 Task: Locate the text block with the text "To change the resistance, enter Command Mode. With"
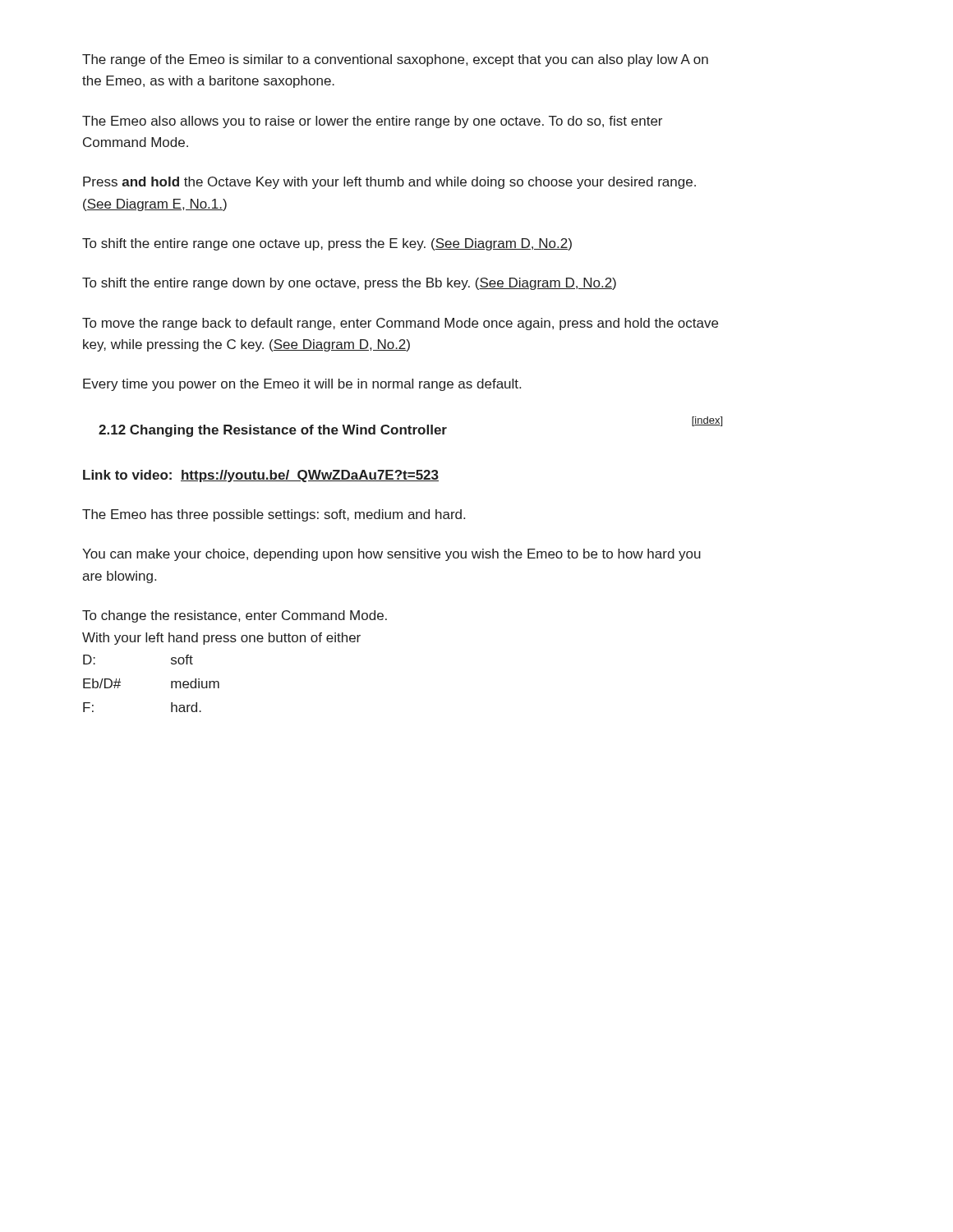coord(235,627)
